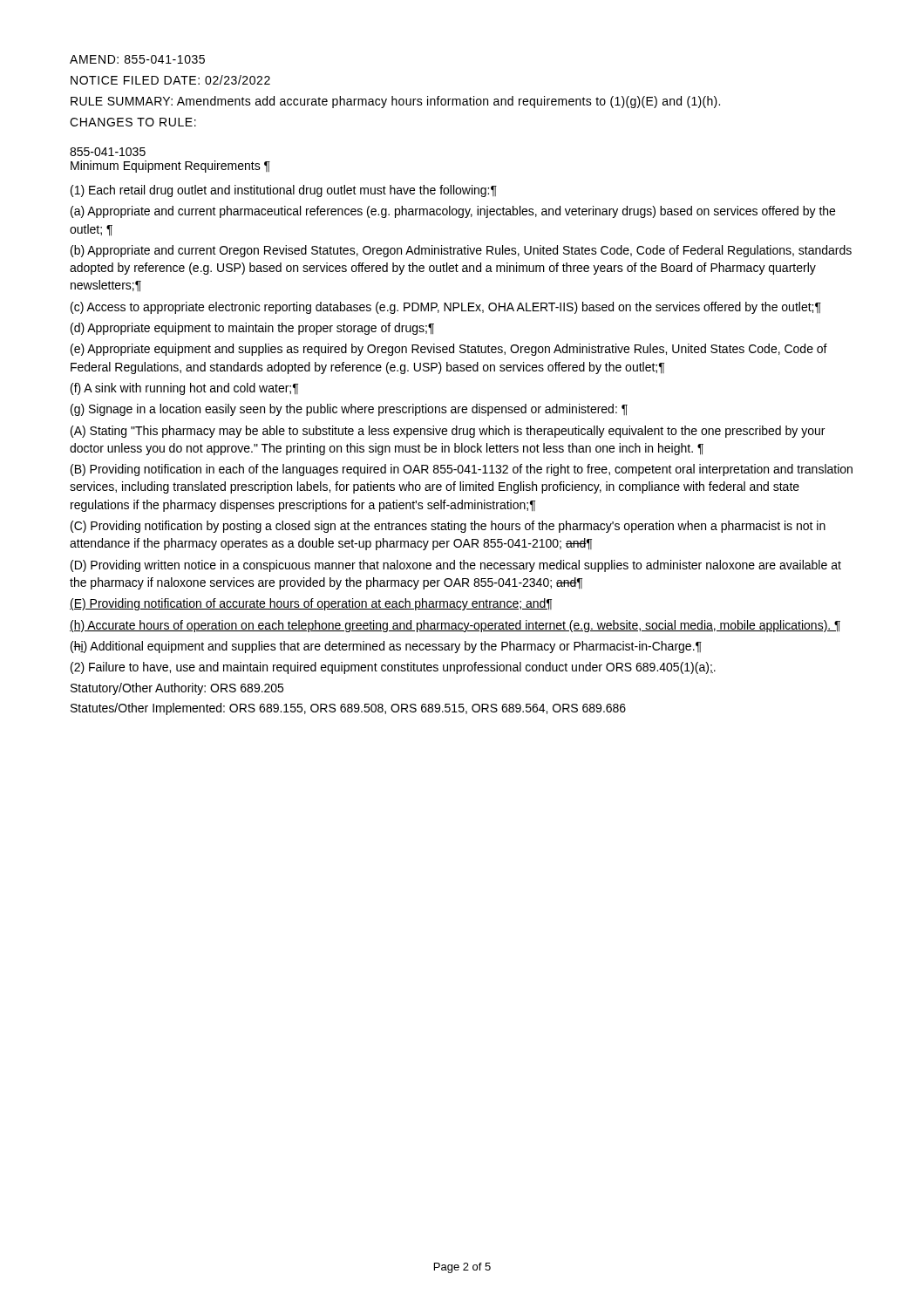Select the text starting "(f) A sink with running hot"
Image resolution: width=924 pixels, height=1308 pixels.
(x=184, y=388)
